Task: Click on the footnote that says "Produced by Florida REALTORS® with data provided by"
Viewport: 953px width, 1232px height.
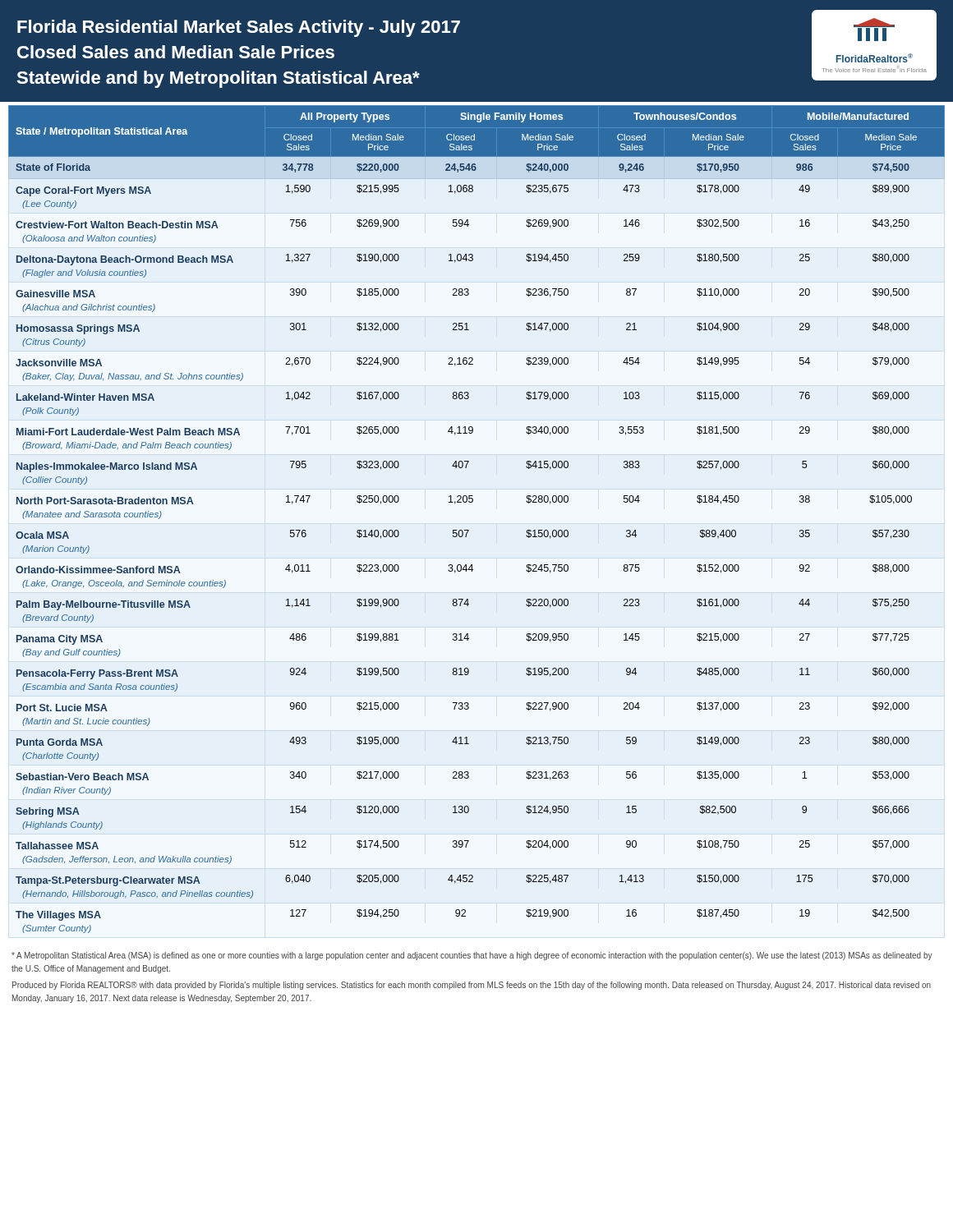Action: (x=471, y=992)
